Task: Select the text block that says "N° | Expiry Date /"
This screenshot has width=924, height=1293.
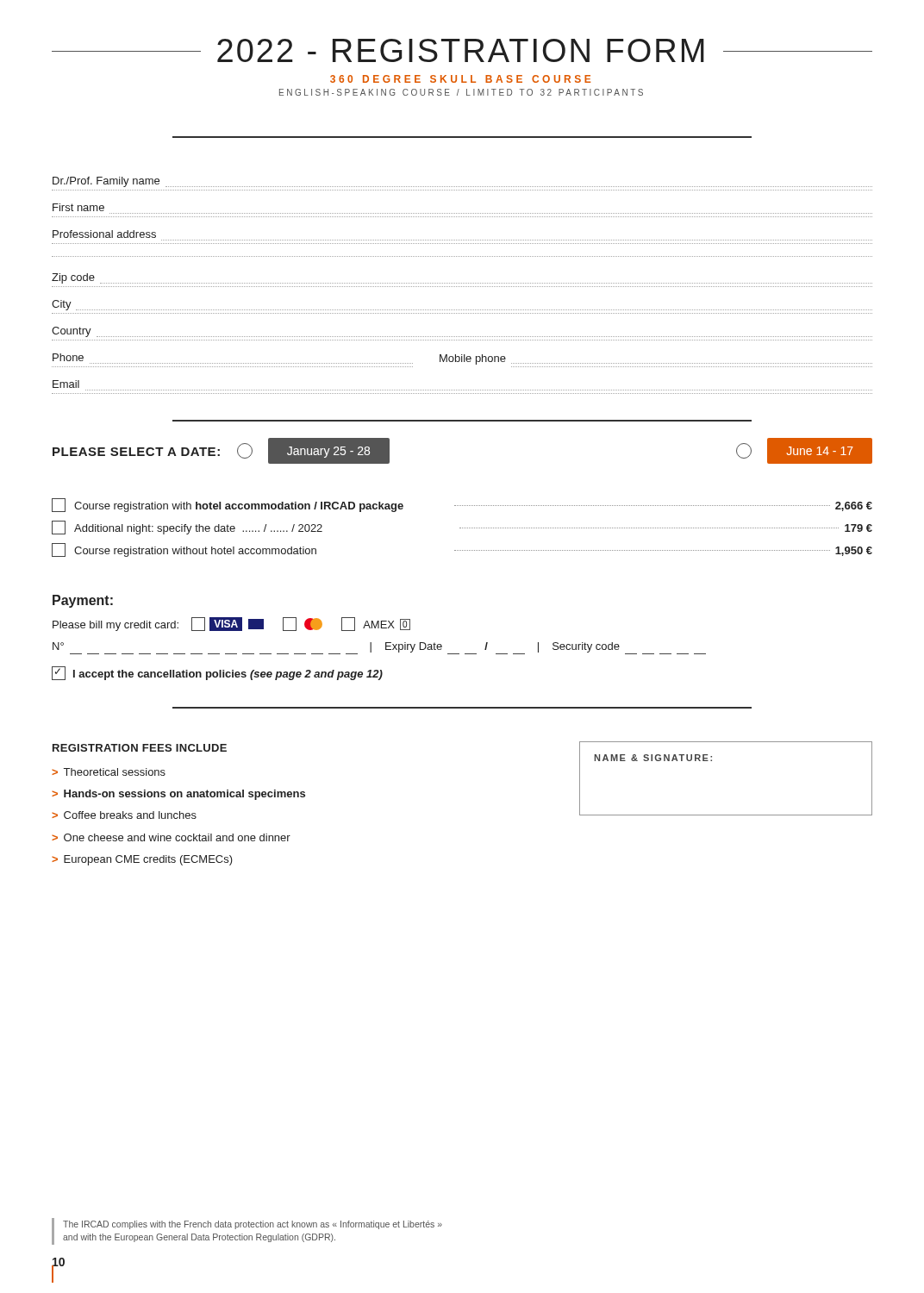Action: (379, 646)
